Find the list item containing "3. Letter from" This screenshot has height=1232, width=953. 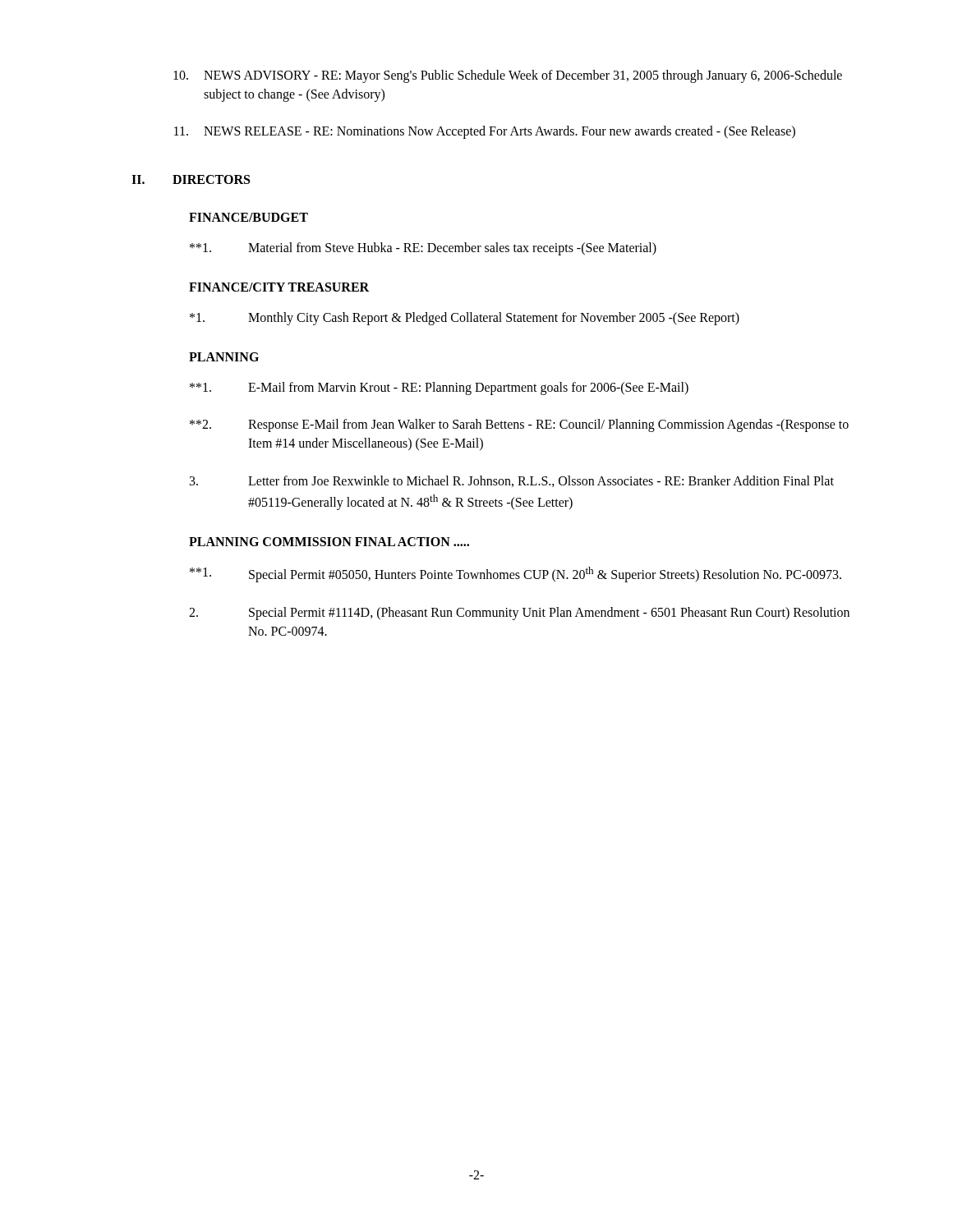click(x=522, y=491)
